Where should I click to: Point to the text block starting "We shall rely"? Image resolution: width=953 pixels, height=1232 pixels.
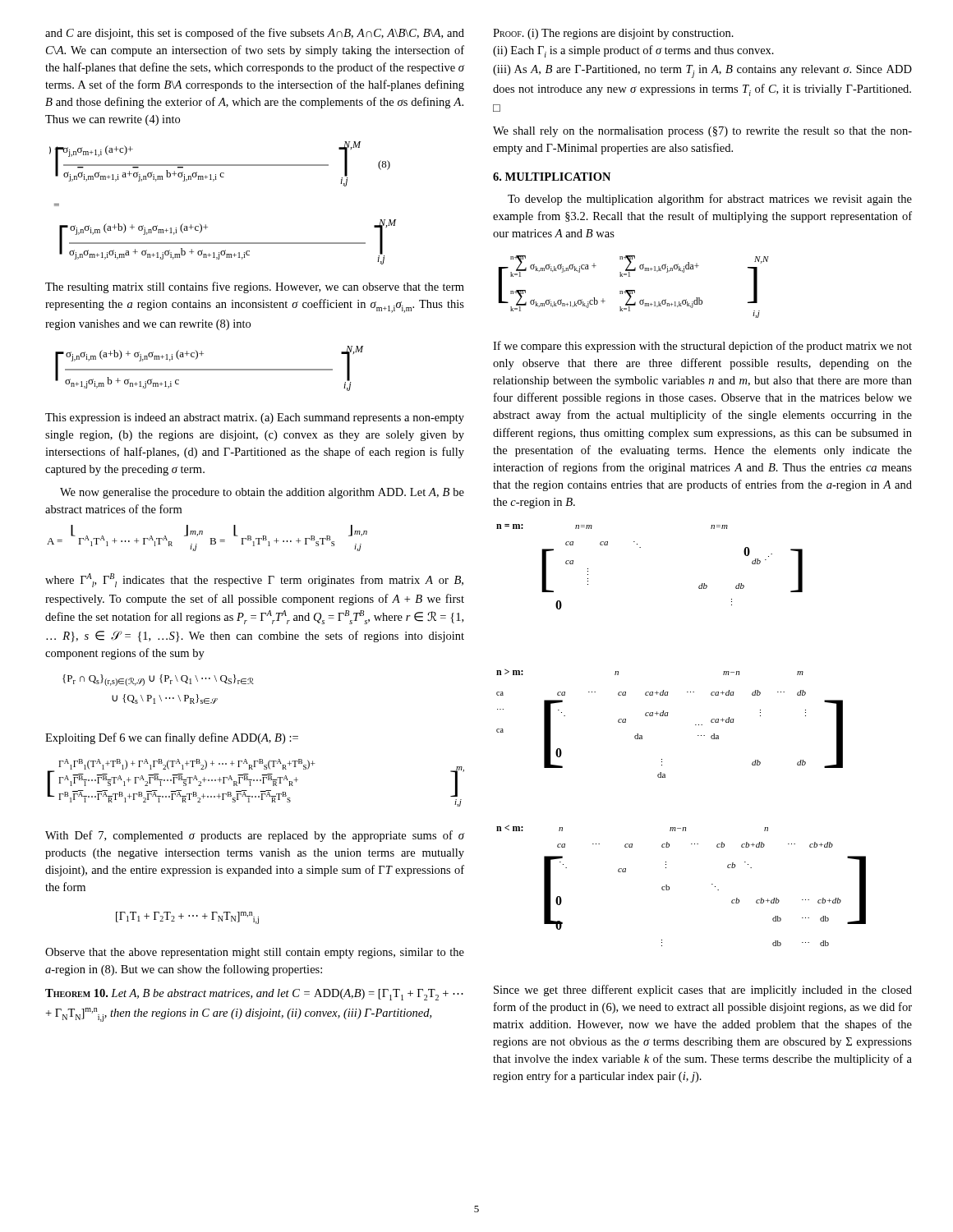(x=702, y=140)
